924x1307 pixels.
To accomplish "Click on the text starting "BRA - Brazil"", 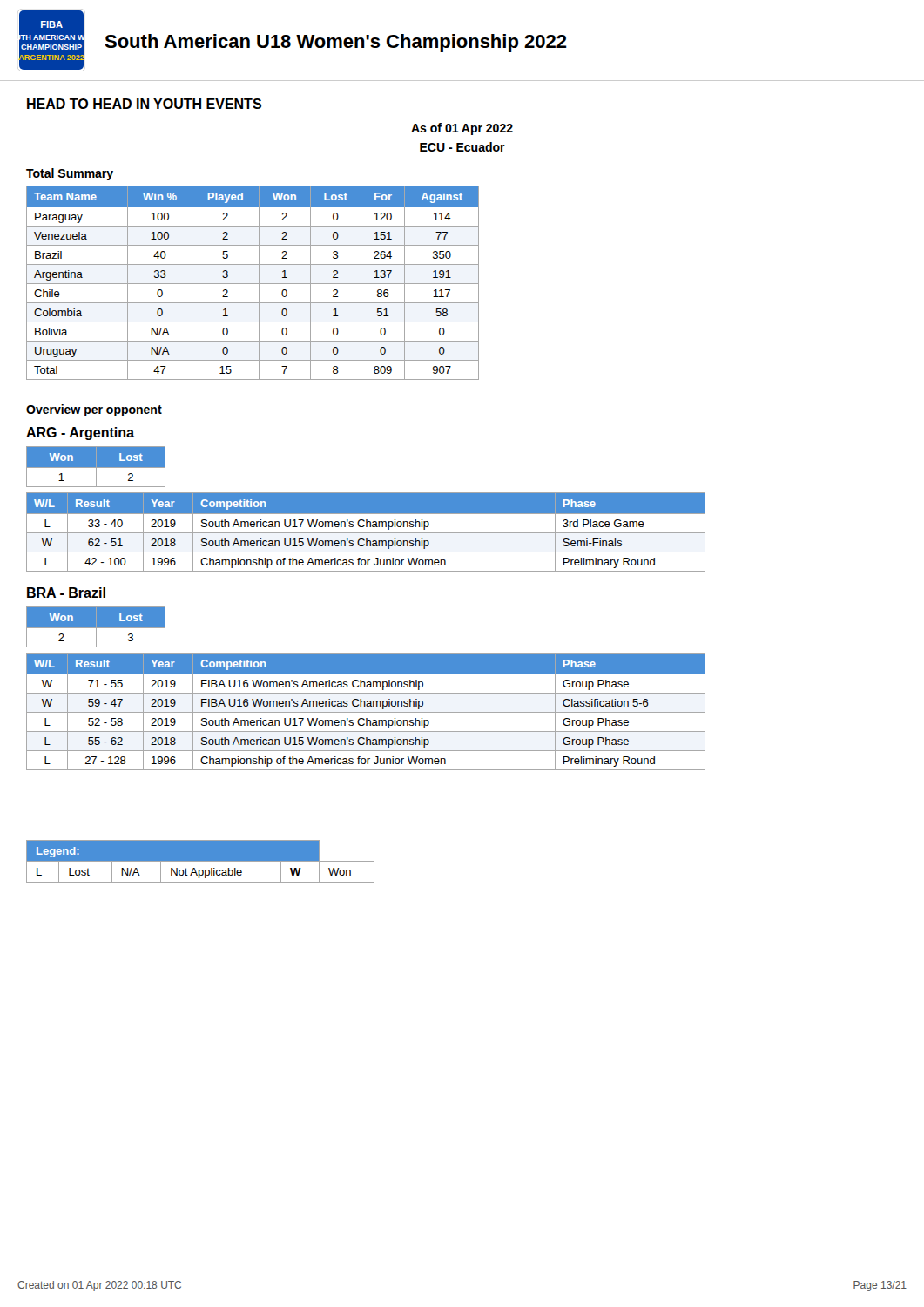I will pyautogui.click(x=66, y=593).
